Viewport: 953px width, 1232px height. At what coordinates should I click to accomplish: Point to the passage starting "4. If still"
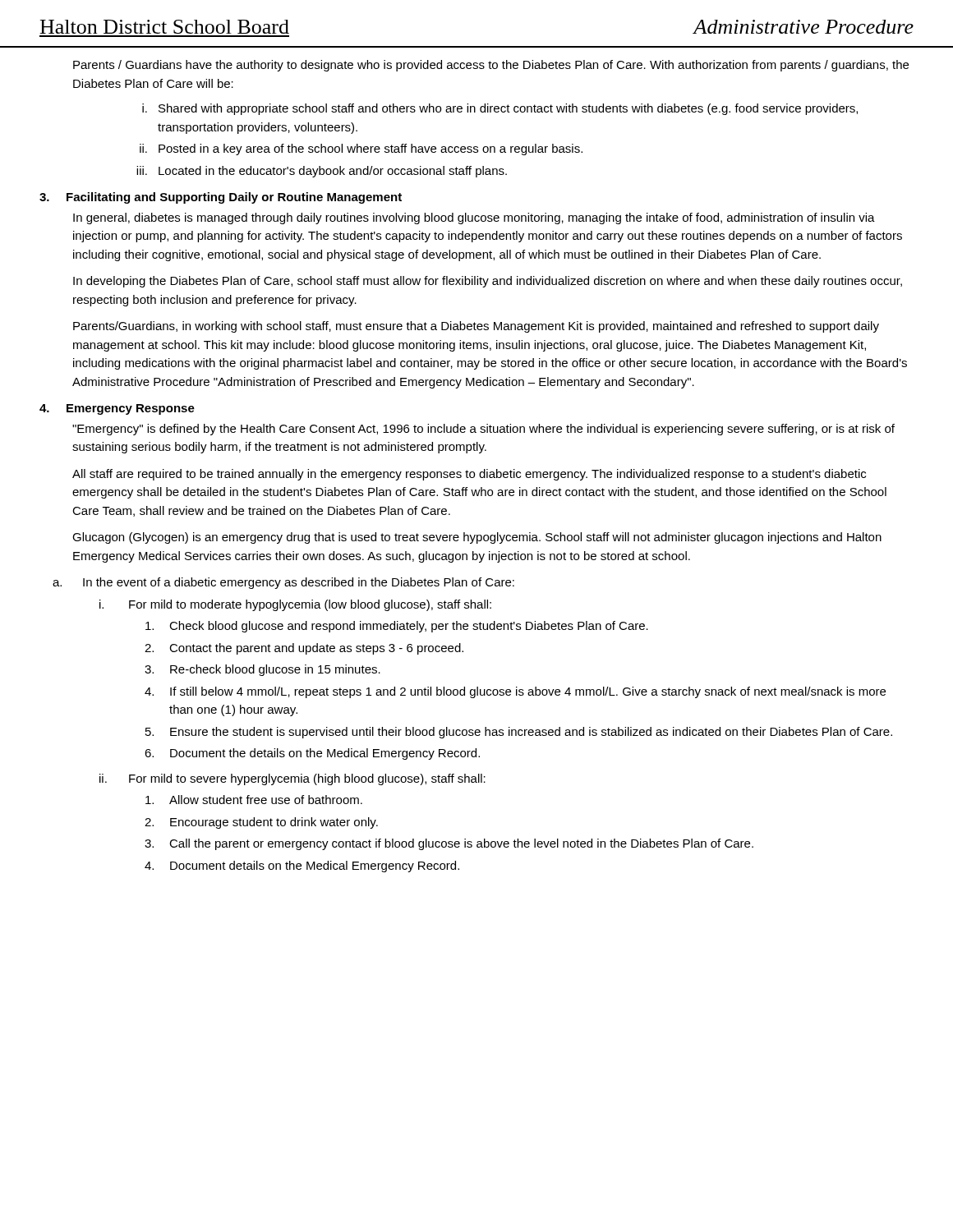[529, 701]
